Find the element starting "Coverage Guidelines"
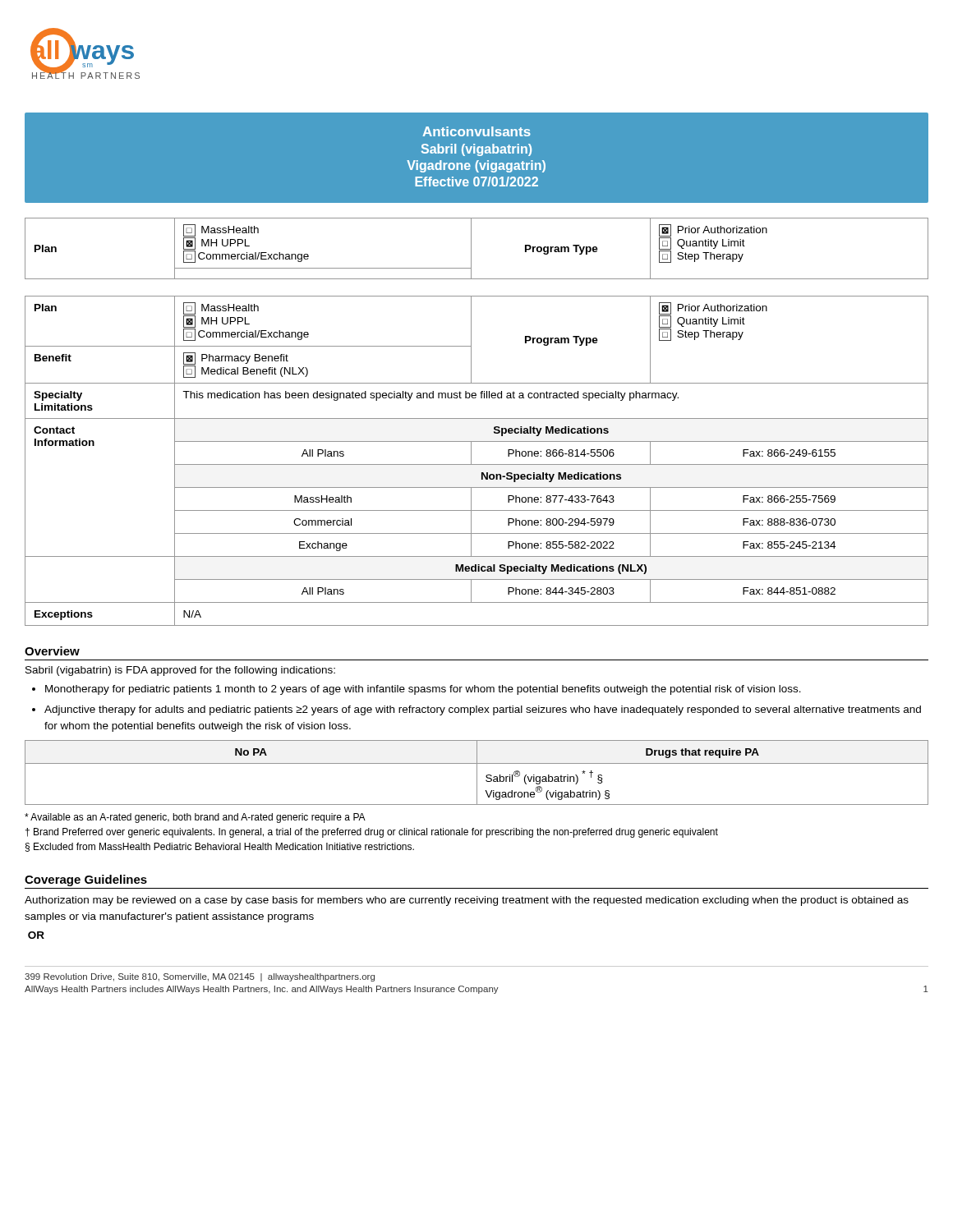 (x=86, y=879)
